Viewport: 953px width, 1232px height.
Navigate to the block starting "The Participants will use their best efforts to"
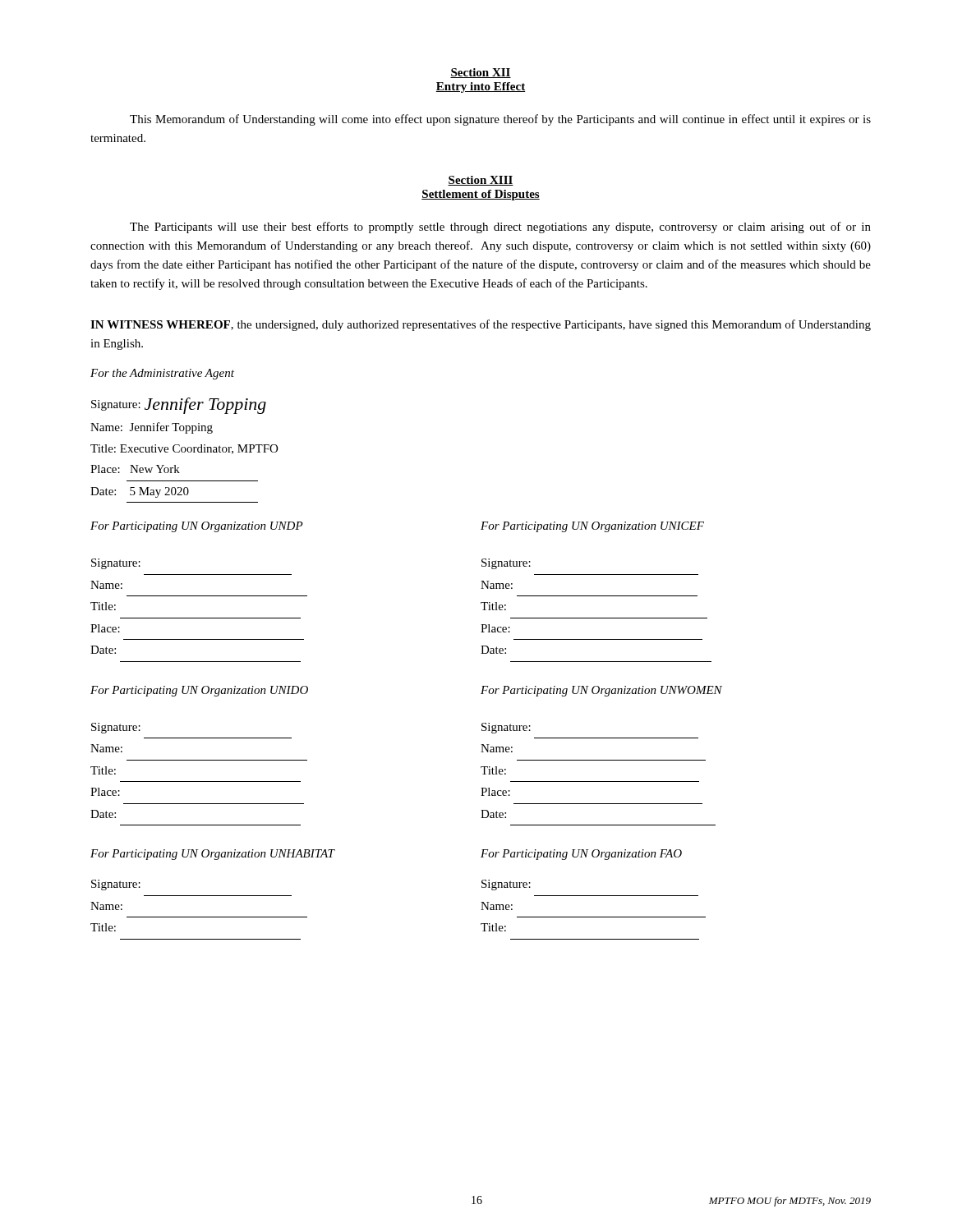pos(481,255)
